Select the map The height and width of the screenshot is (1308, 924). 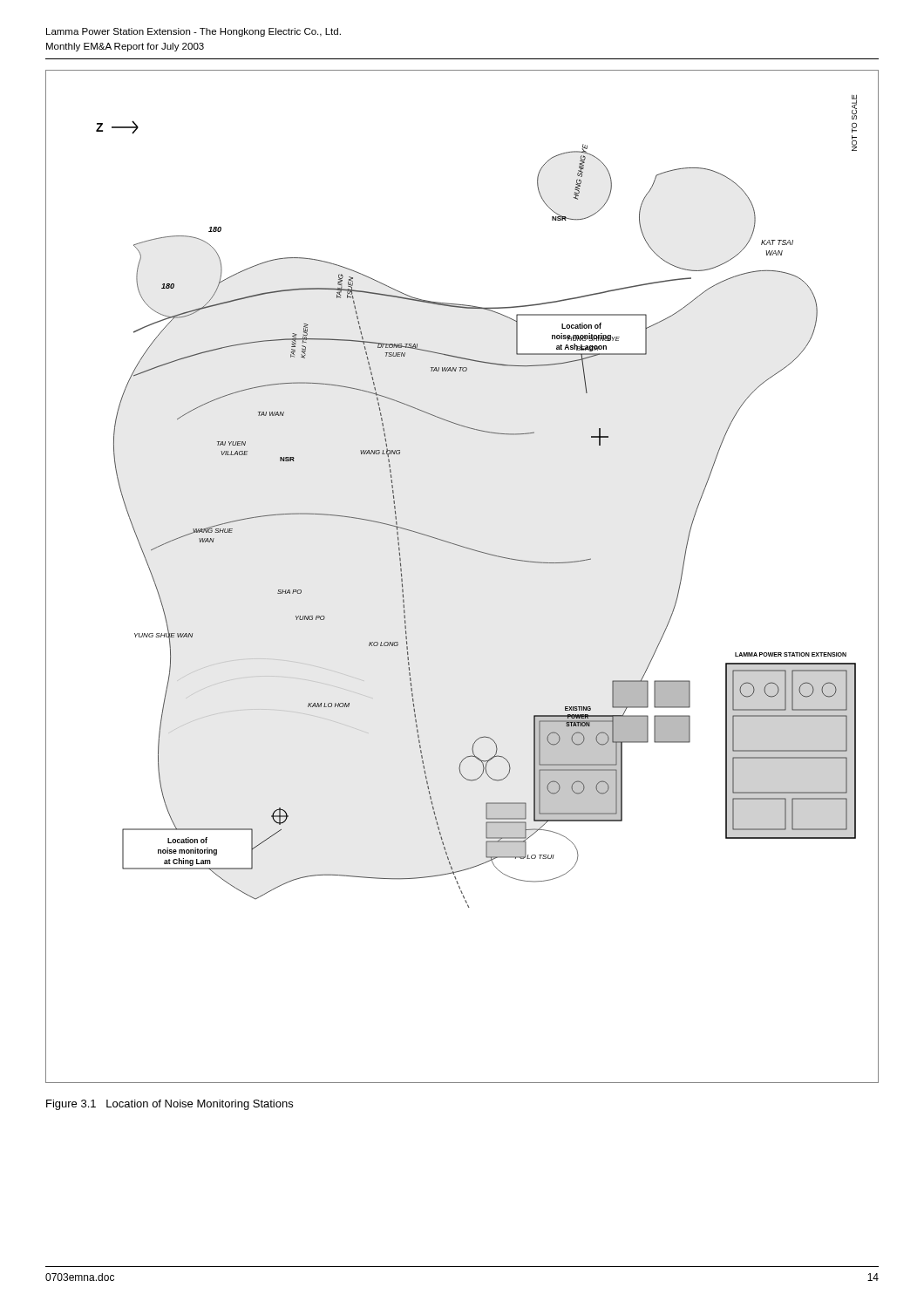tap(462, 576)
